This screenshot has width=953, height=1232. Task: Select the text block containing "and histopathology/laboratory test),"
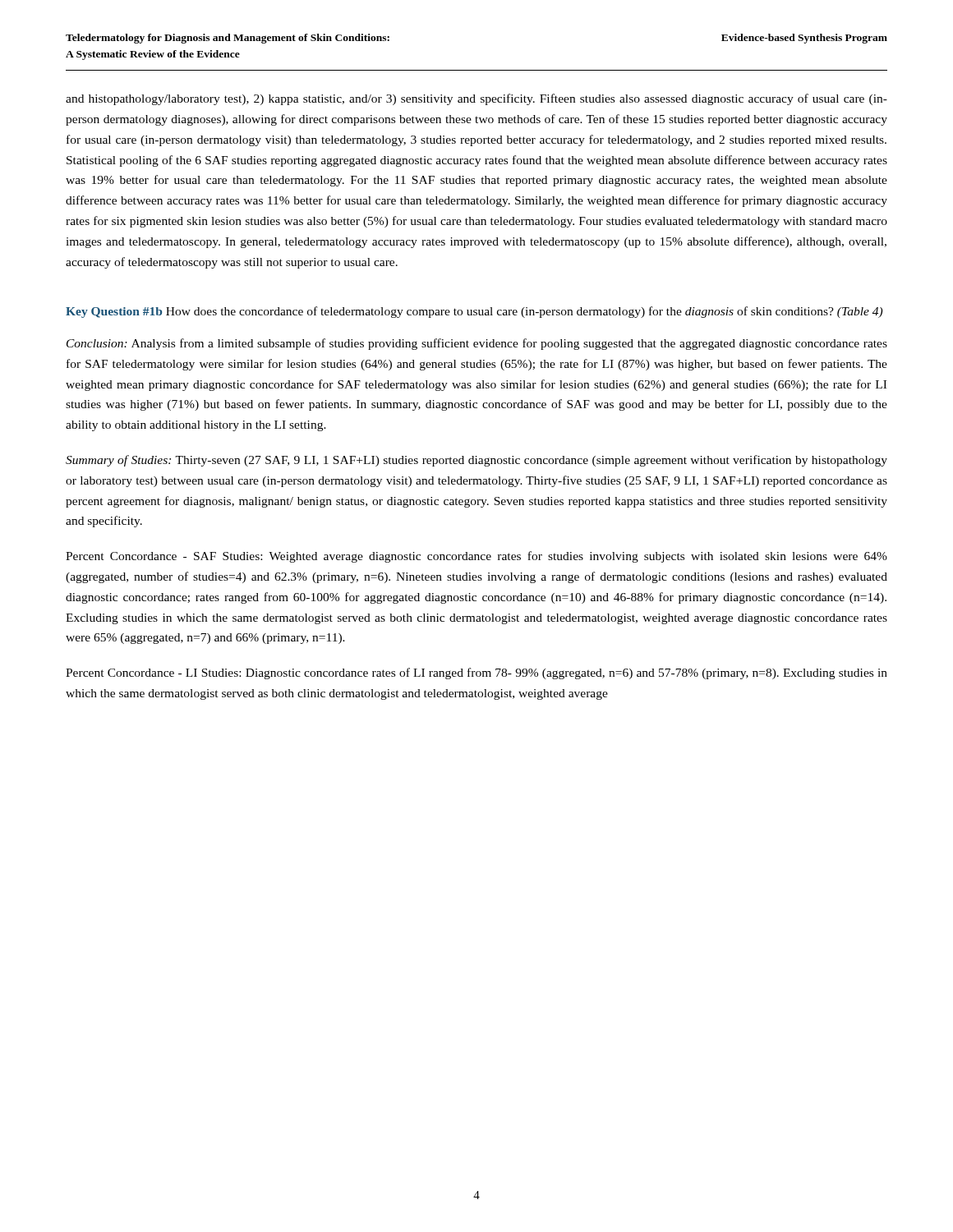(x=476, y=180)
